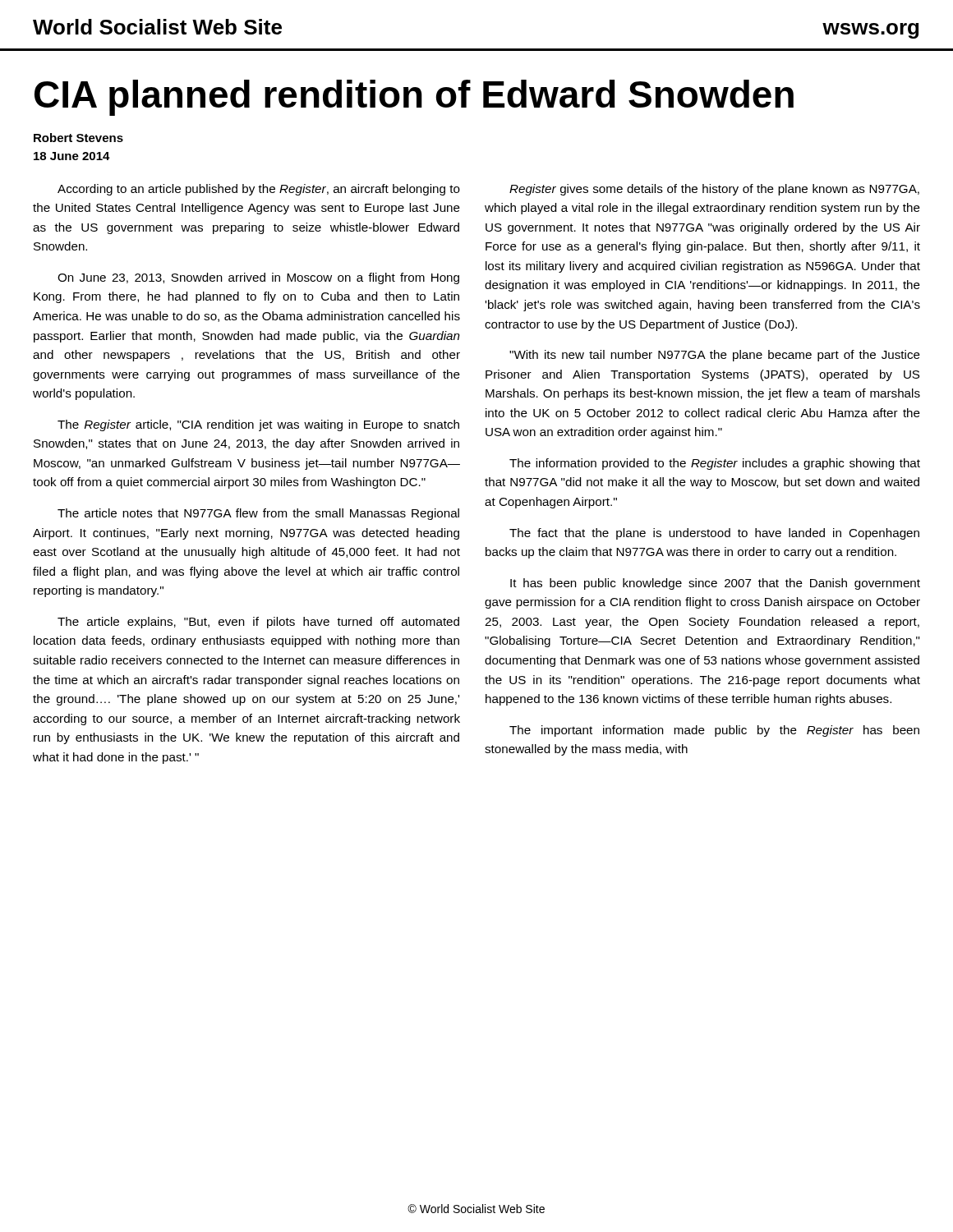Screen dimensions: 1232x953
Task: Select the text starting "The article notes that N977GA flew from"
Action: [246, 552]
